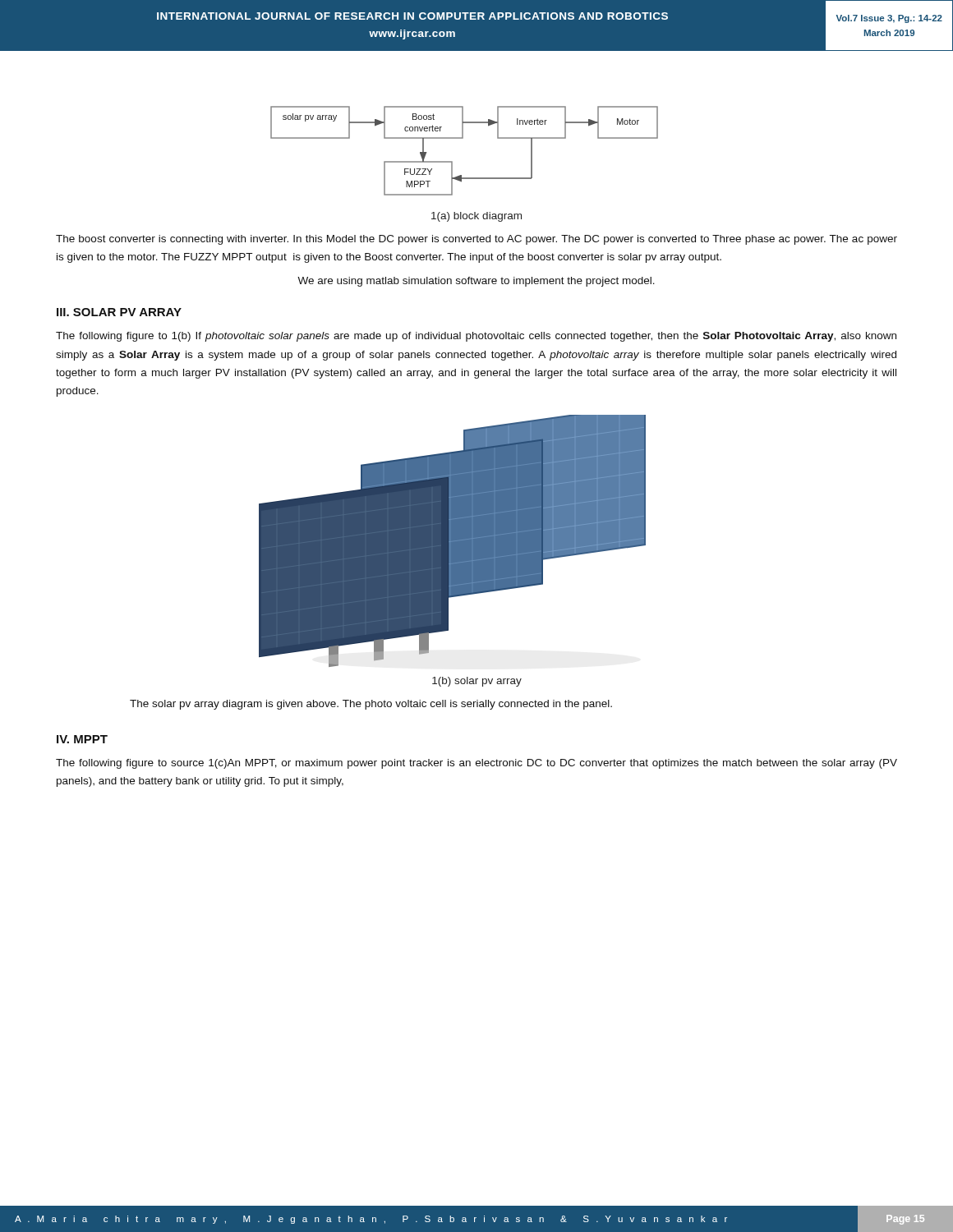Click the passage that begins "The solar pv array diagram"
Image resolution: width=953 pixels, height=1232 pixels.
tap(371, 704)
